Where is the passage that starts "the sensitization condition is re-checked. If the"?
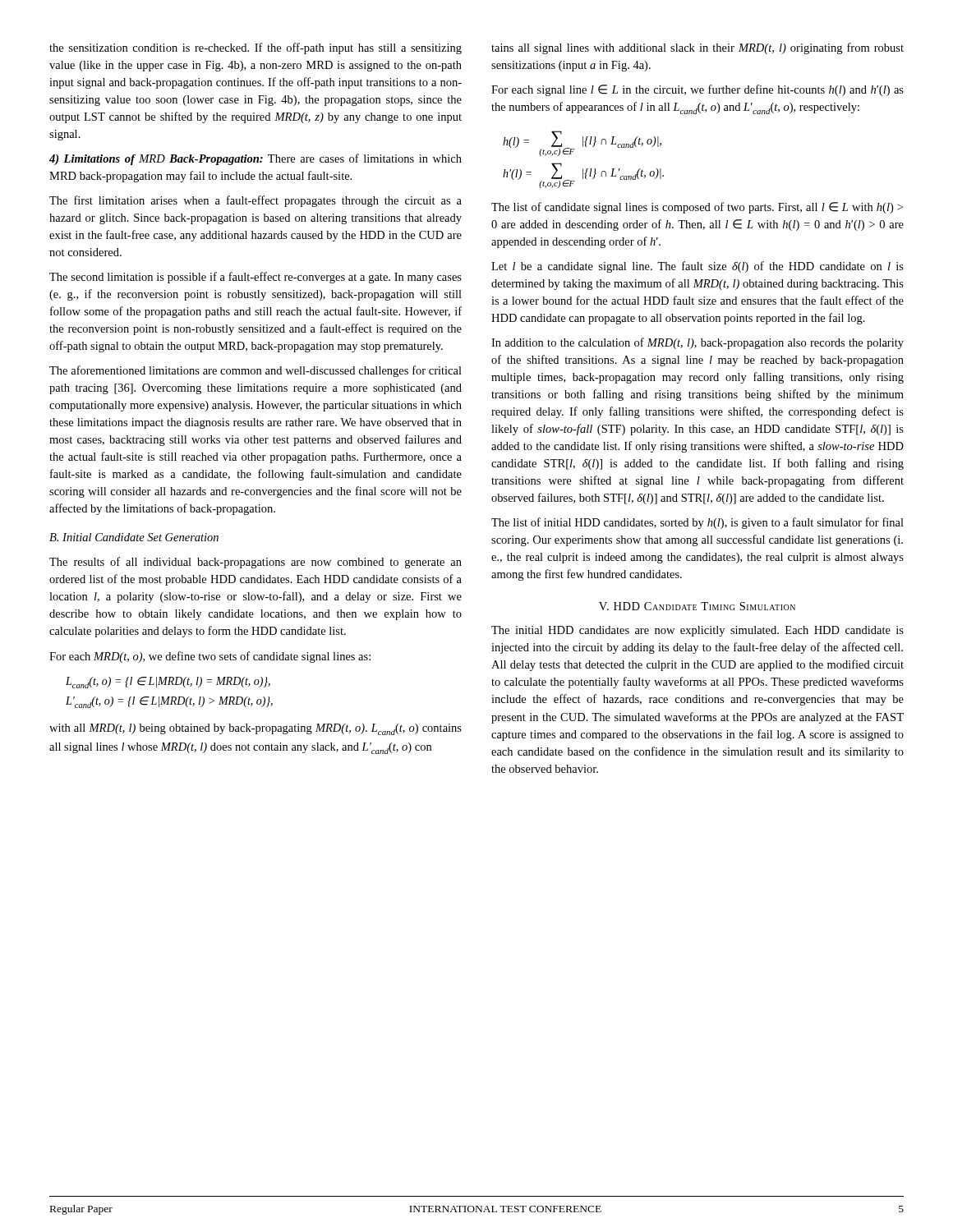This screenshot has height=1232, width=953. [255, 91]
